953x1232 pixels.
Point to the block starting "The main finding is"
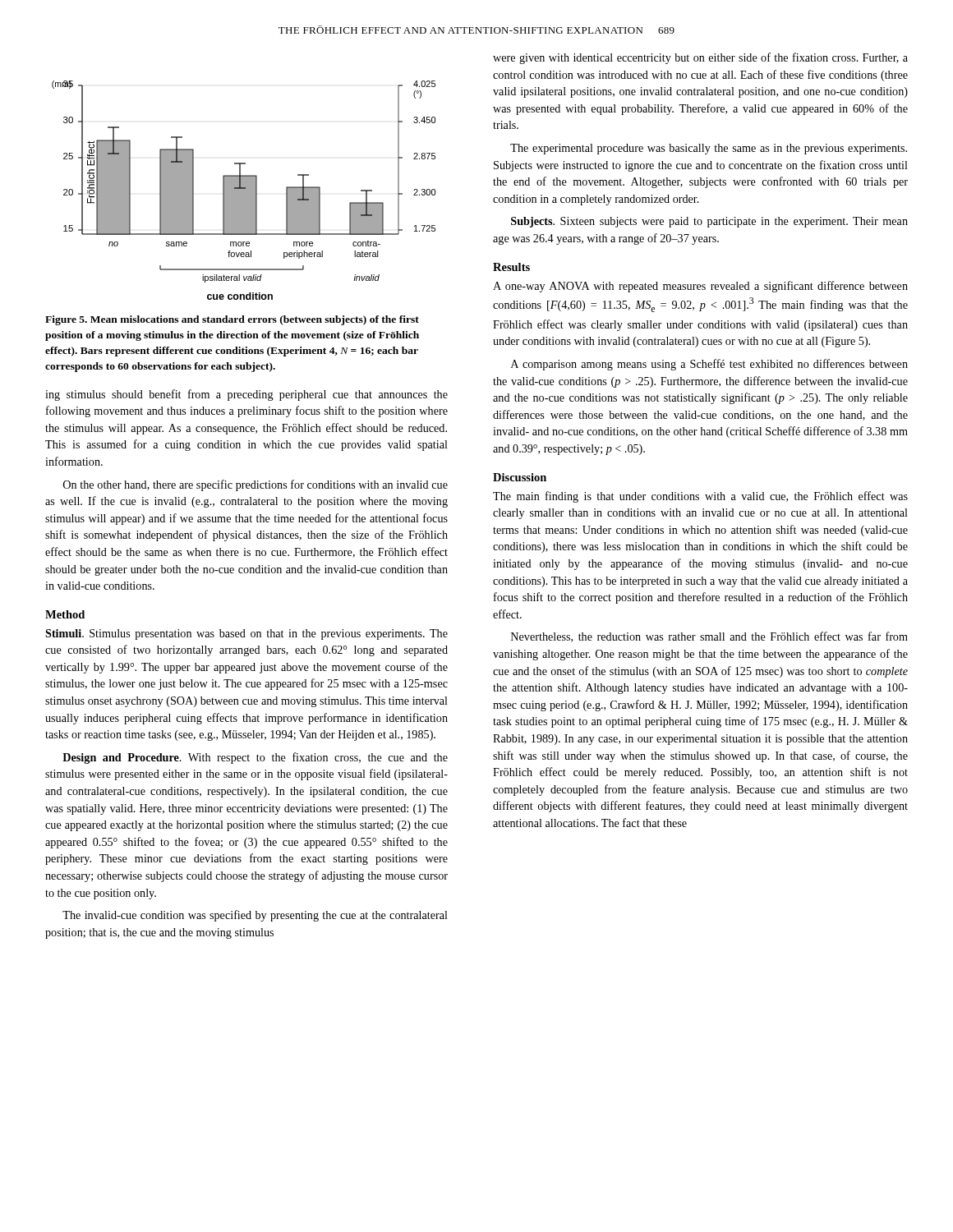pyautogui.click(x=700, y=660)
